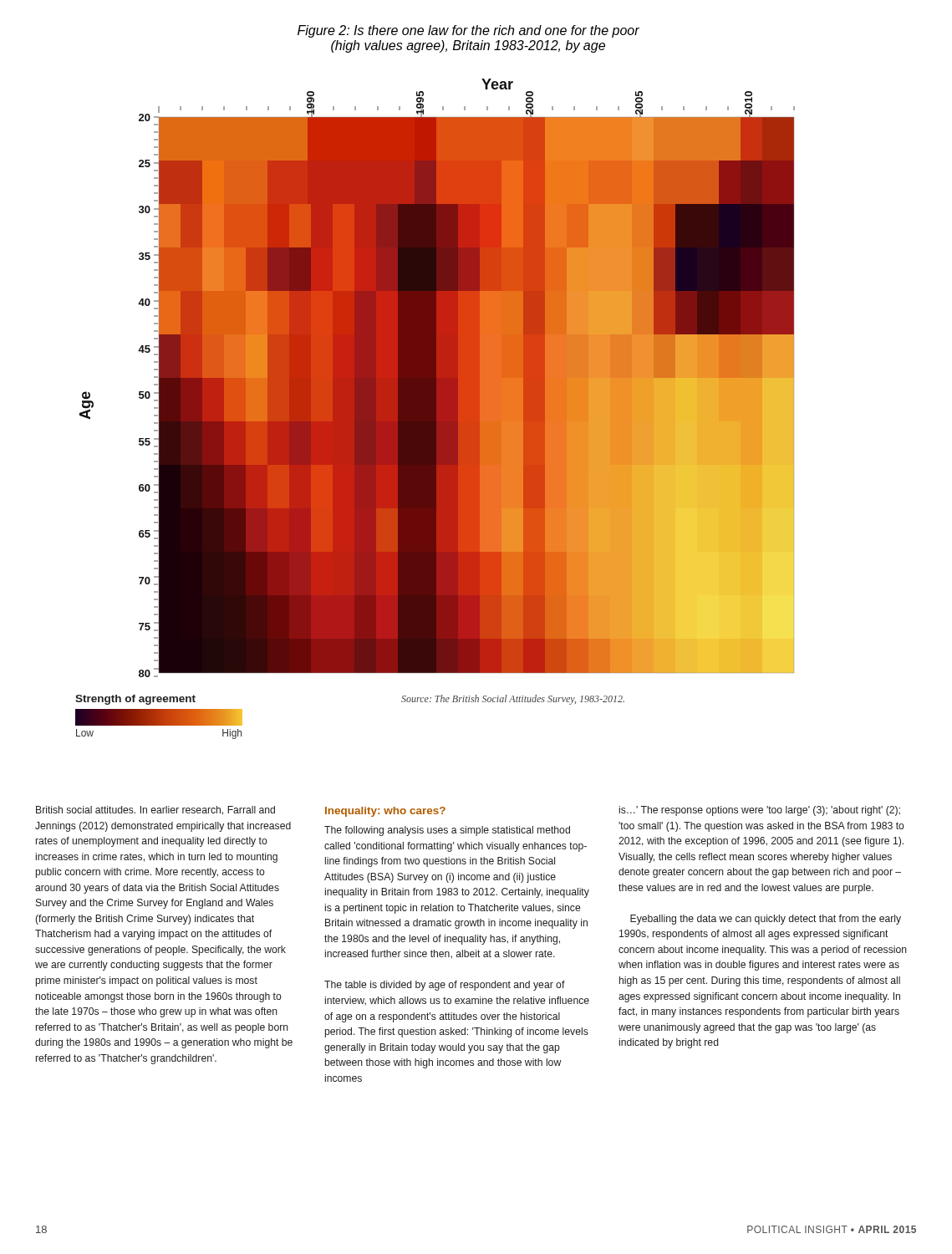Where is the passage that starts "The following analysis"?
This screenshot has width=952, height=1254.
click(x=457, y=954)
